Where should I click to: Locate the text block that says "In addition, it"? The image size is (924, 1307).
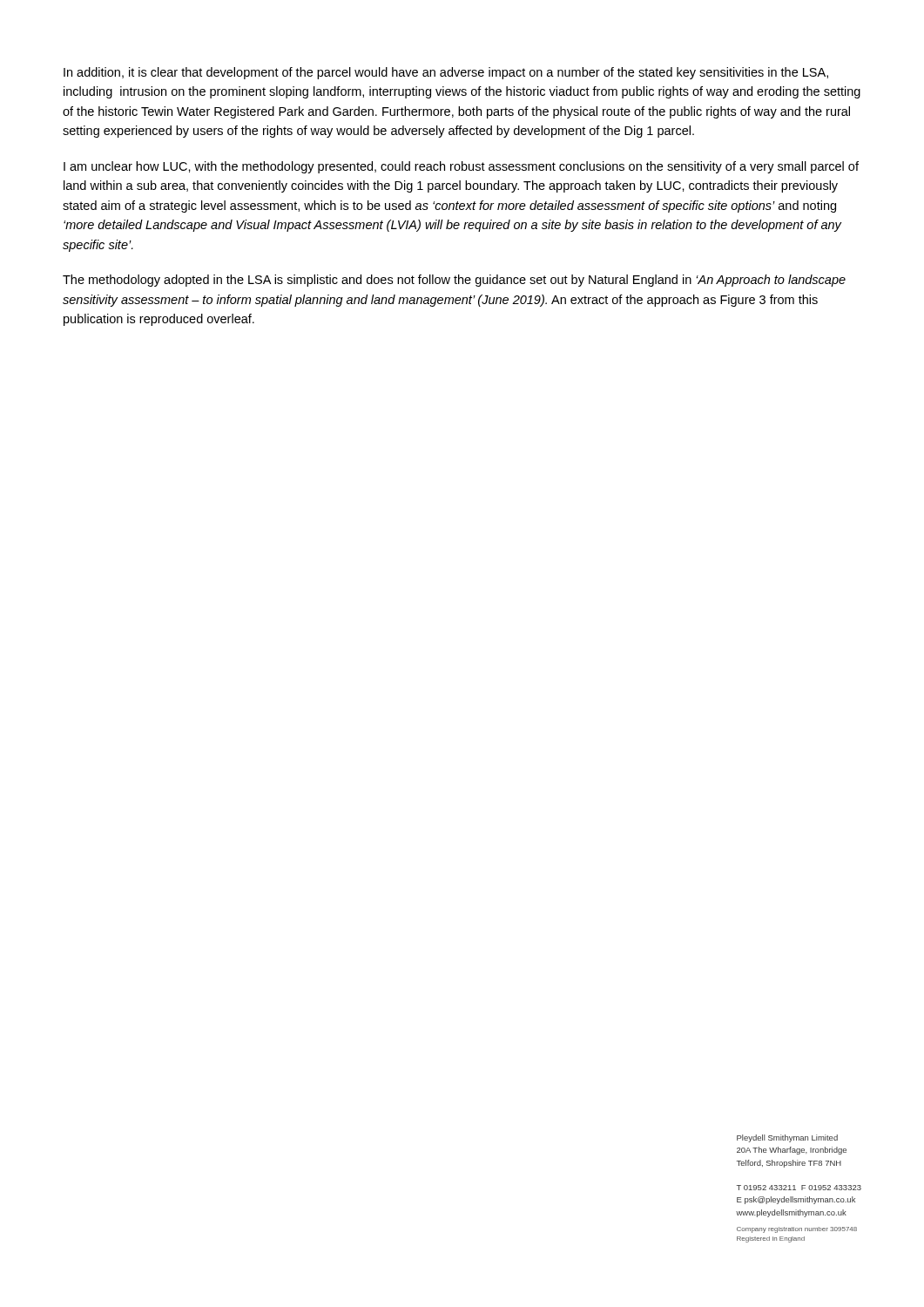462,102
